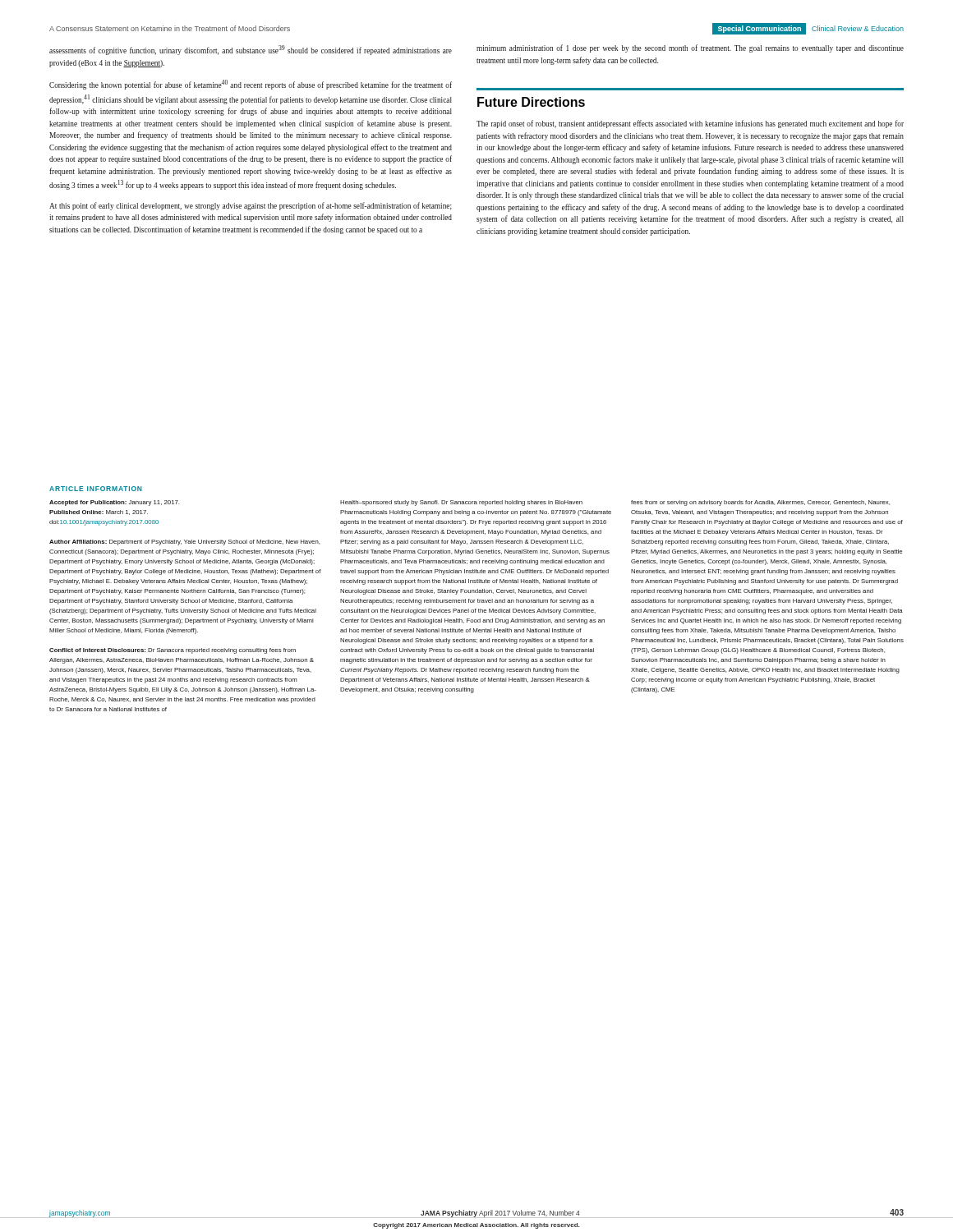Click on the text block that reads "Health–sponsored study by Sanofi. Dr"
Image resolution: width=953 pixels, height=1232 pixels.
[x=476, y=596]
